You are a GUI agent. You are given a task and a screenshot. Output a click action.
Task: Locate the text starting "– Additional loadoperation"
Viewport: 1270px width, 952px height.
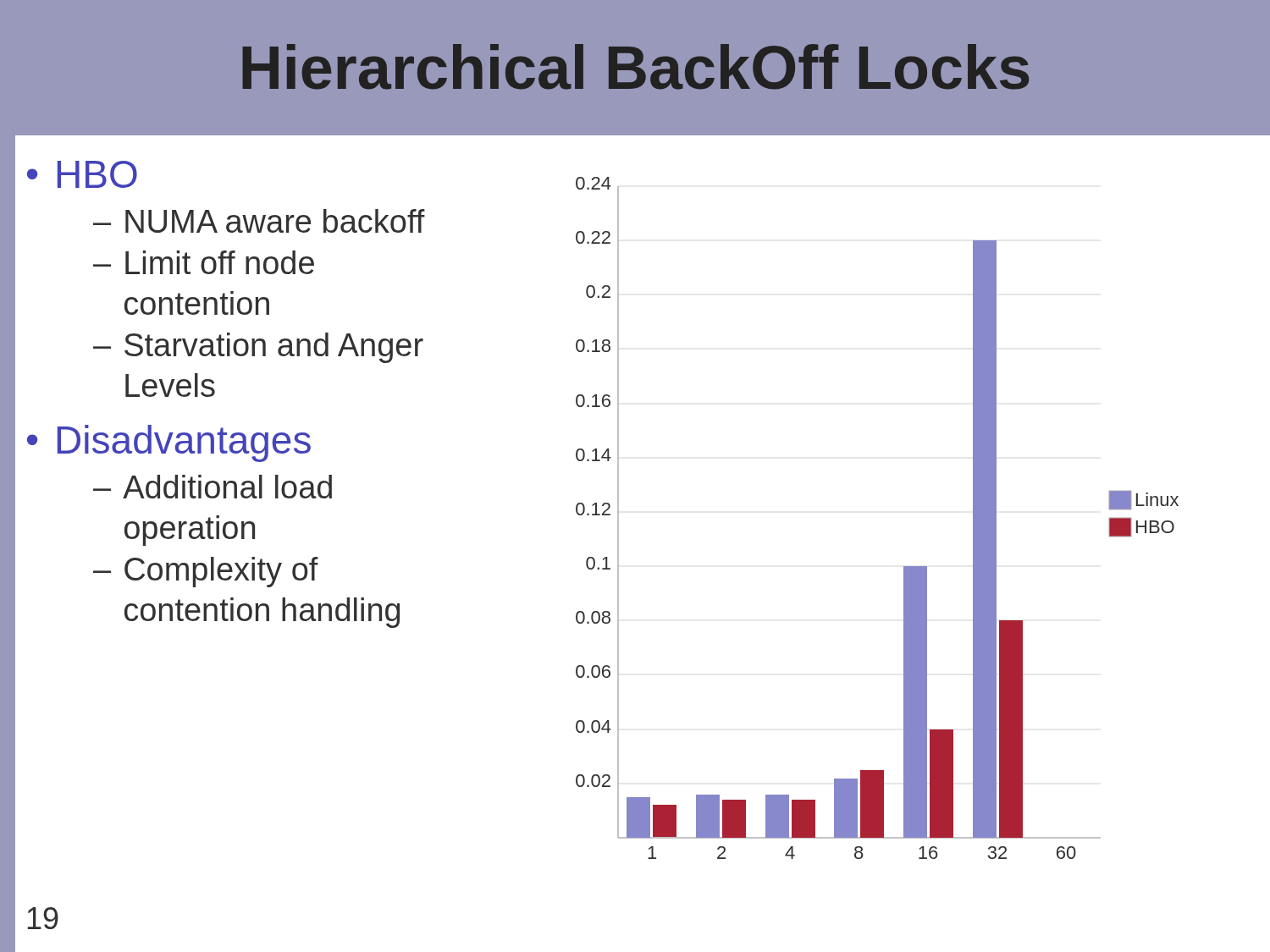214,508
